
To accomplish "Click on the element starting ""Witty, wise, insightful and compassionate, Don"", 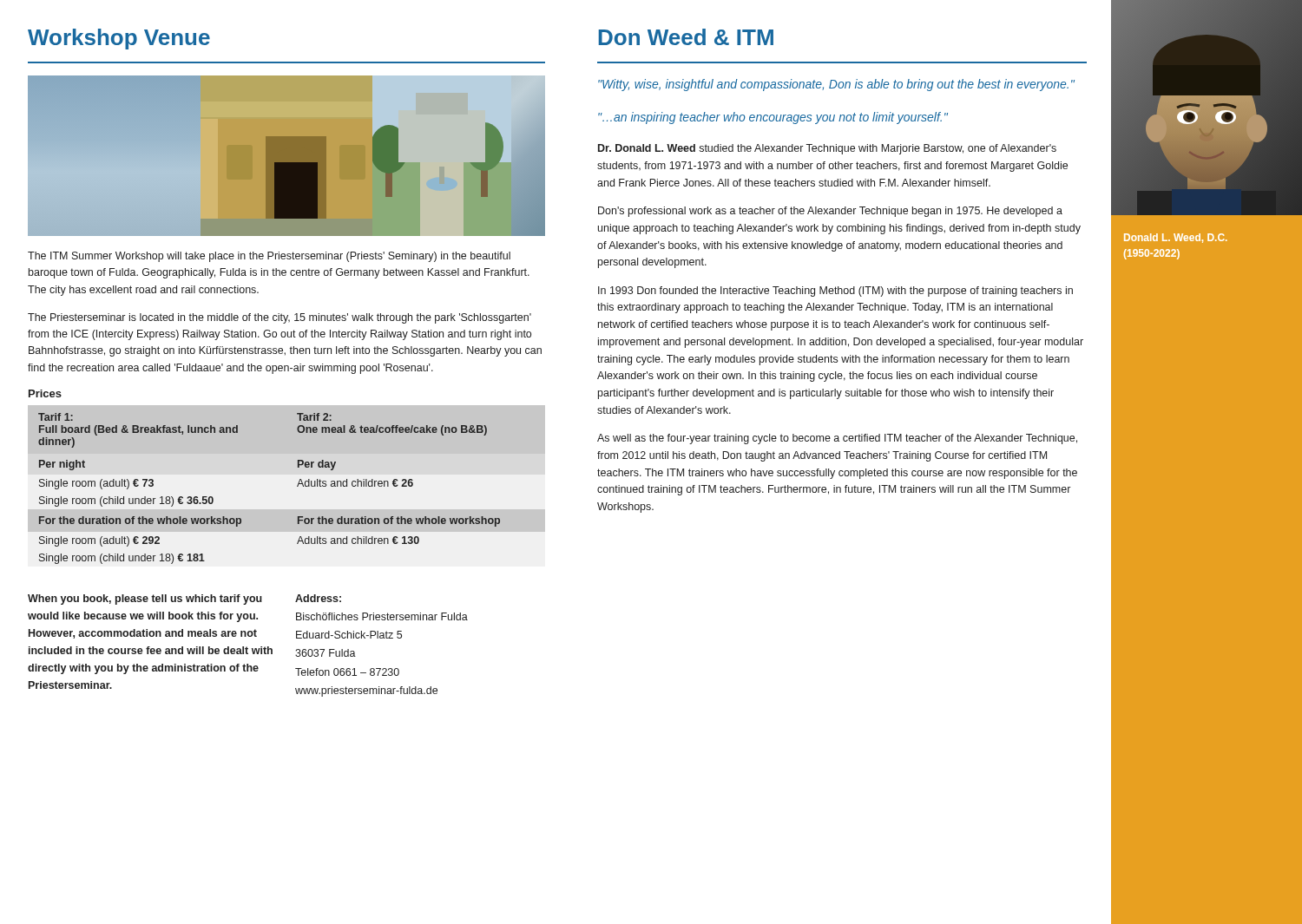I will 836,85.
